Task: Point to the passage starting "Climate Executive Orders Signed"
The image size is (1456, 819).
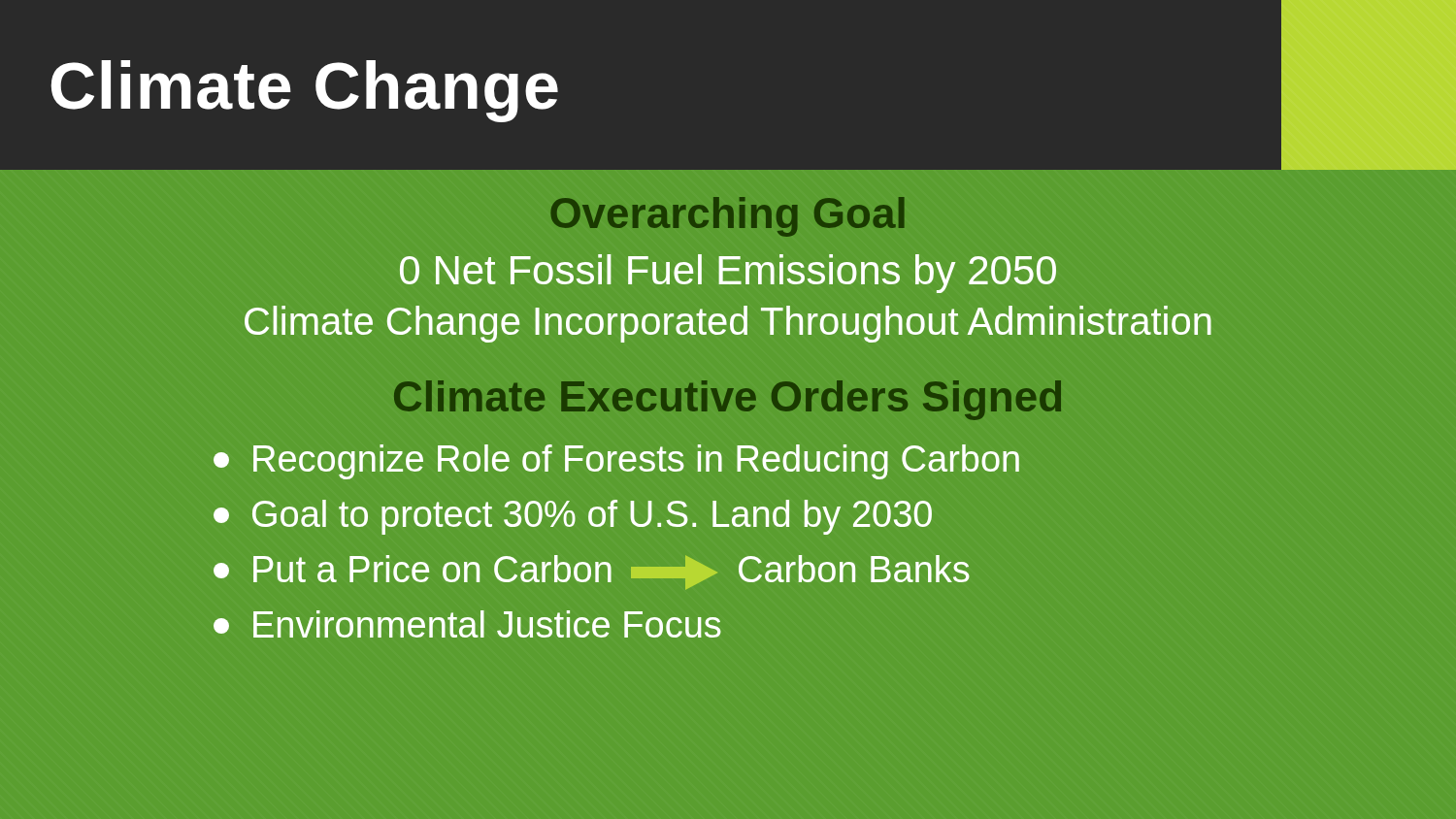Action: click(728, 397)
